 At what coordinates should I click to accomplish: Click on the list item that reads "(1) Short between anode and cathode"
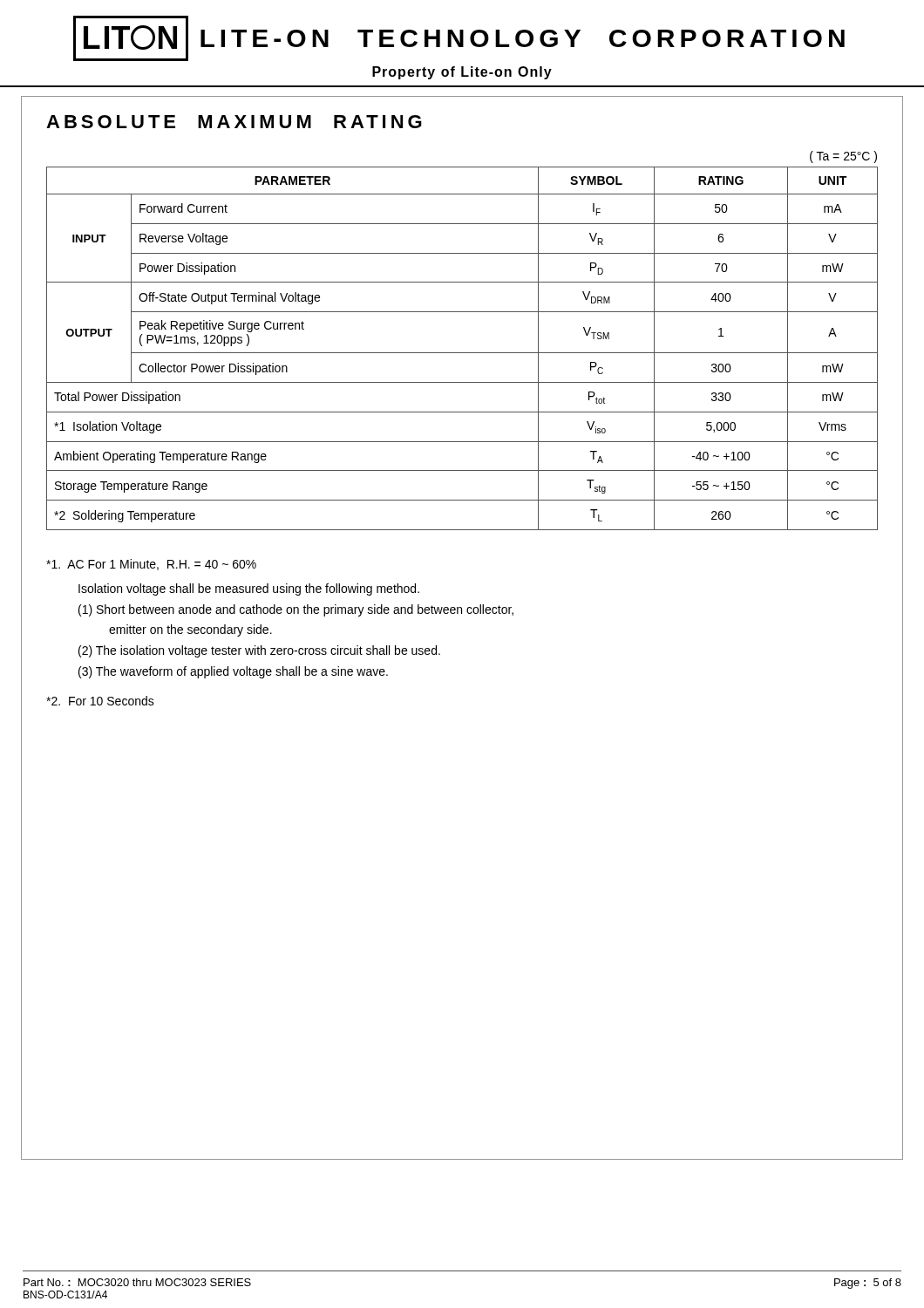pyautogui.click(x=296, y=620)
